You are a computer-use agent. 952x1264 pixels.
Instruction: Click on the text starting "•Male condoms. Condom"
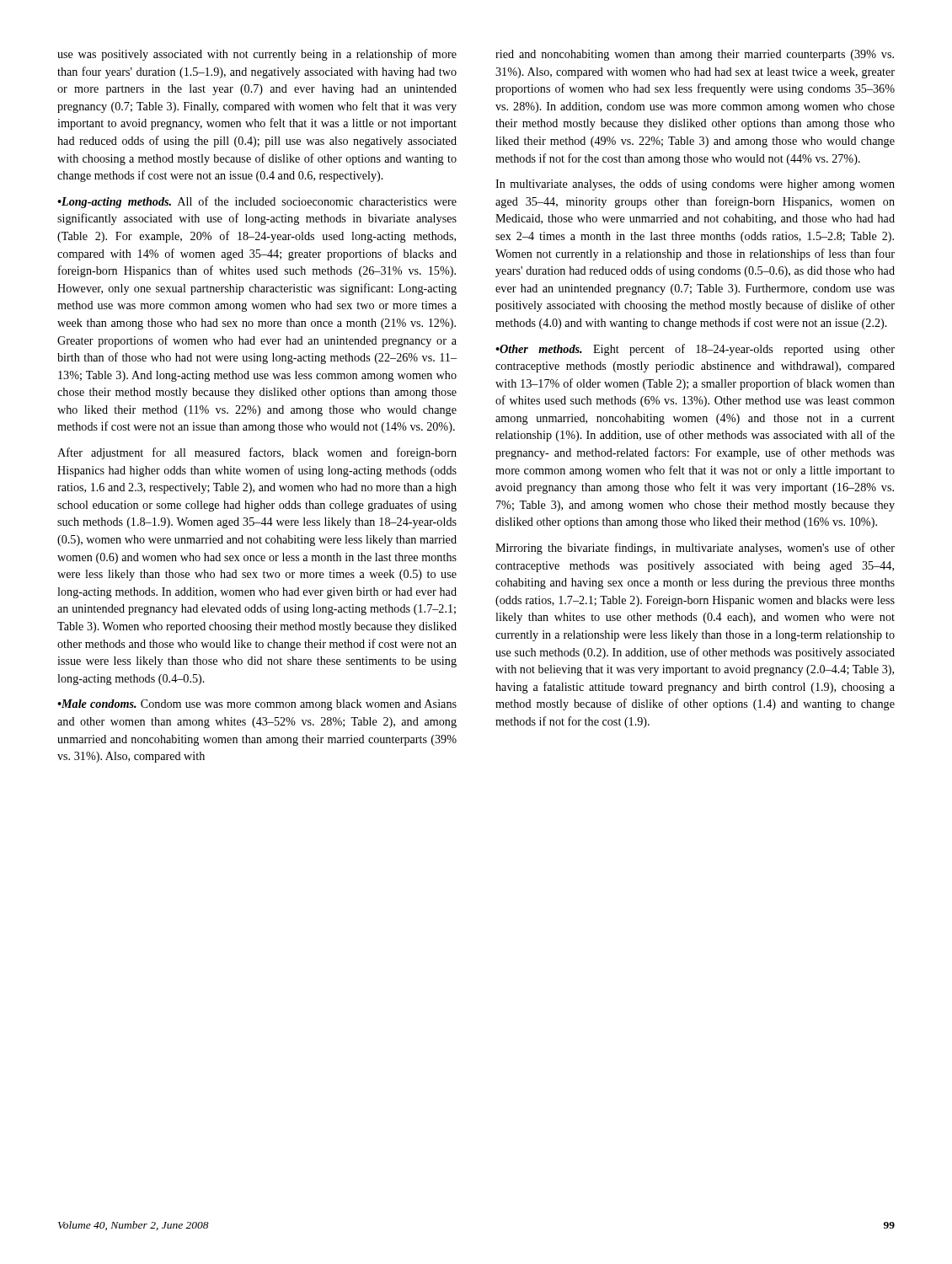pos(257,730)
